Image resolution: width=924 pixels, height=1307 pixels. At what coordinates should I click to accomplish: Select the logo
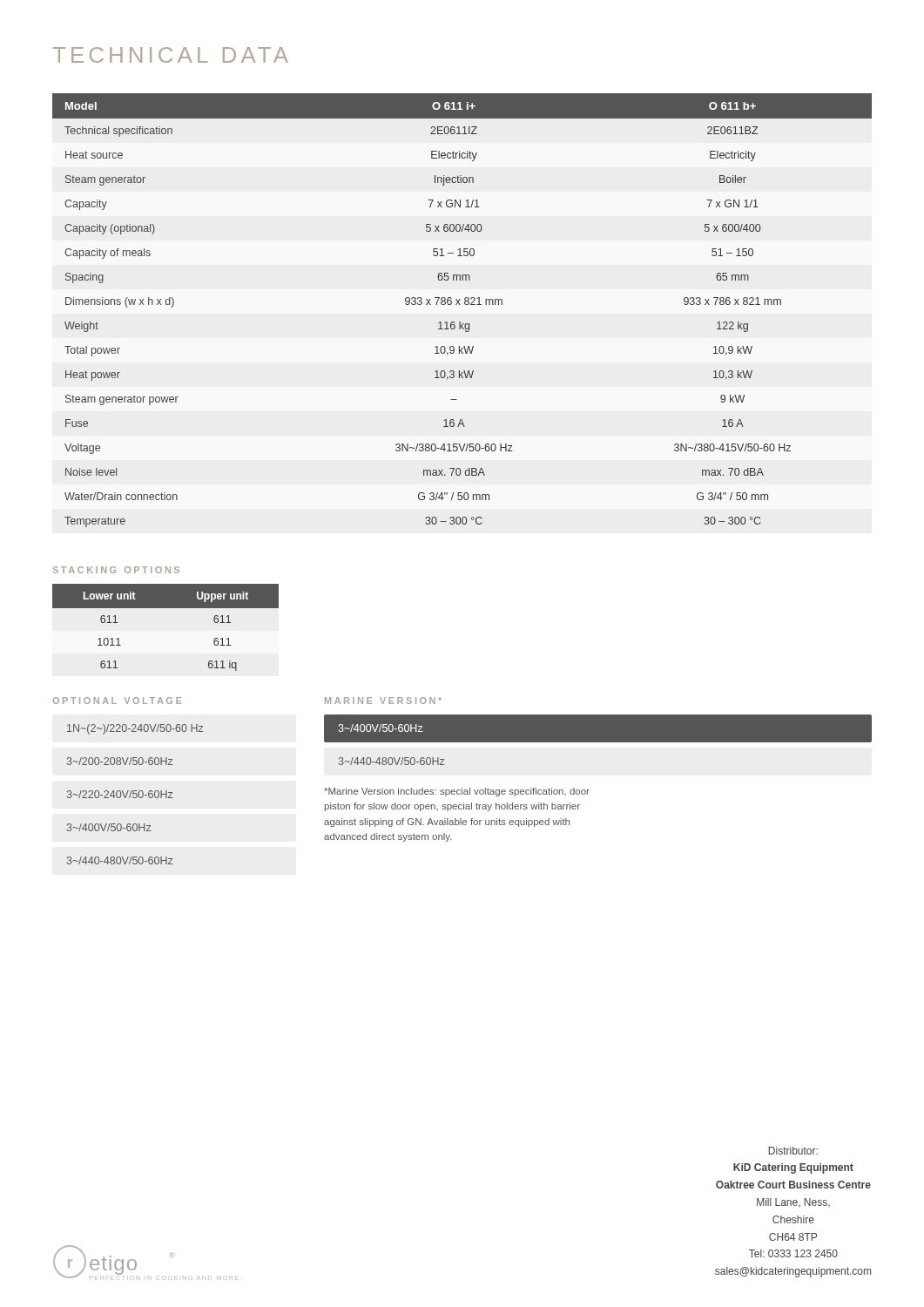point(148,1260)
